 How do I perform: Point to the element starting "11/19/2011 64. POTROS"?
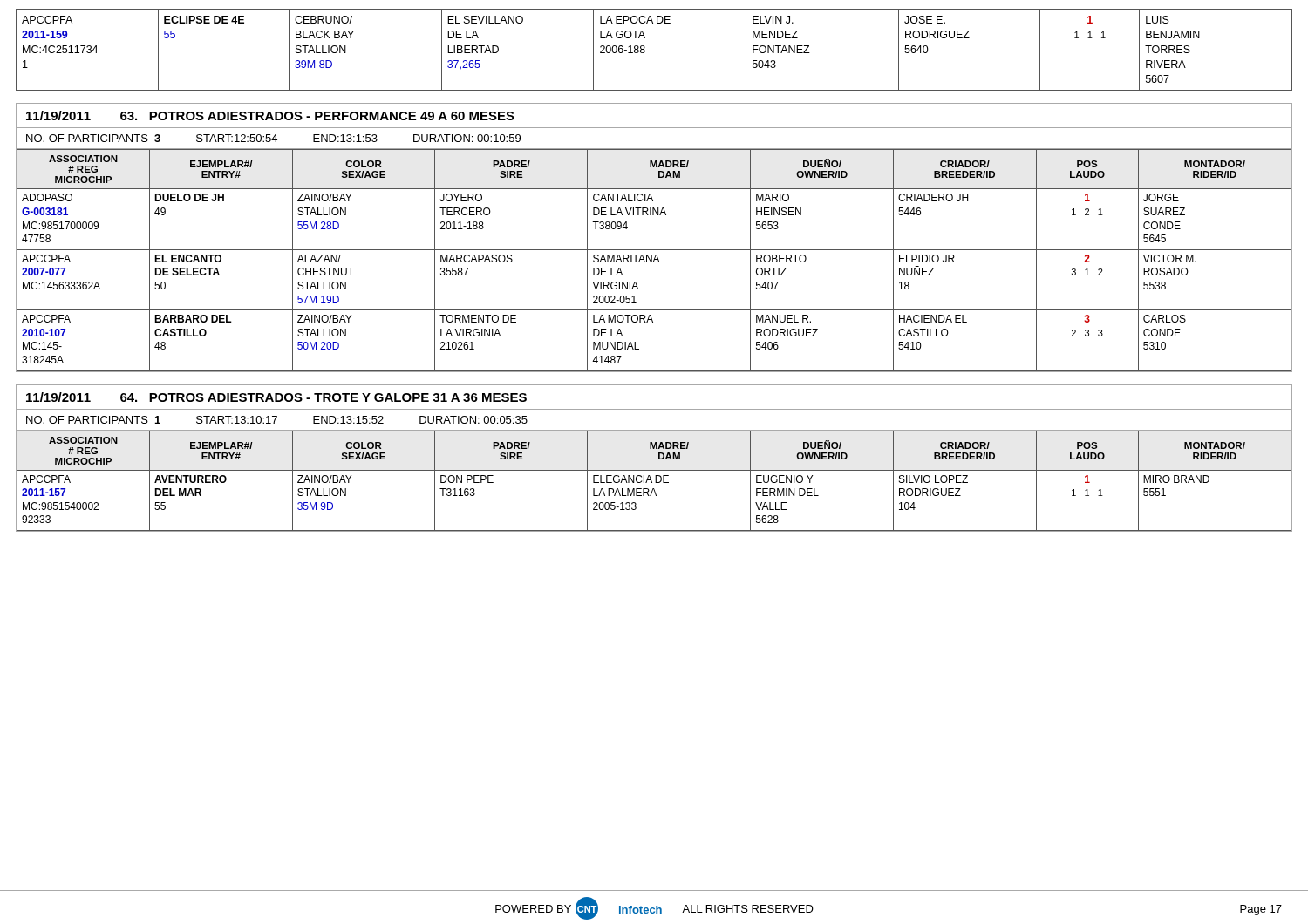point(654,458)
